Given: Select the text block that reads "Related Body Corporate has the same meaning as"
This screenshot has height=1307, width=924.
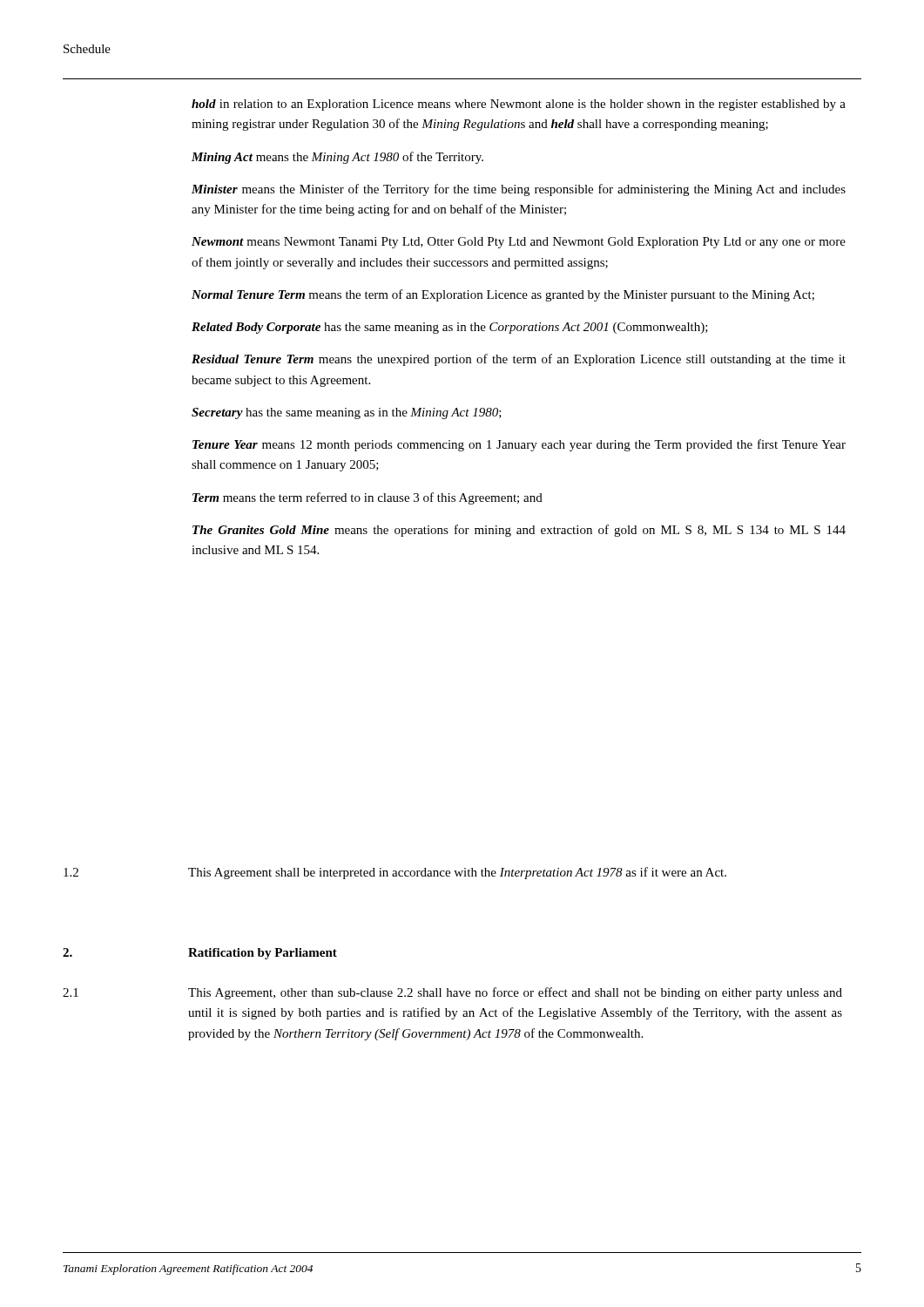Looking at the screenshot, I should point(450,327).
